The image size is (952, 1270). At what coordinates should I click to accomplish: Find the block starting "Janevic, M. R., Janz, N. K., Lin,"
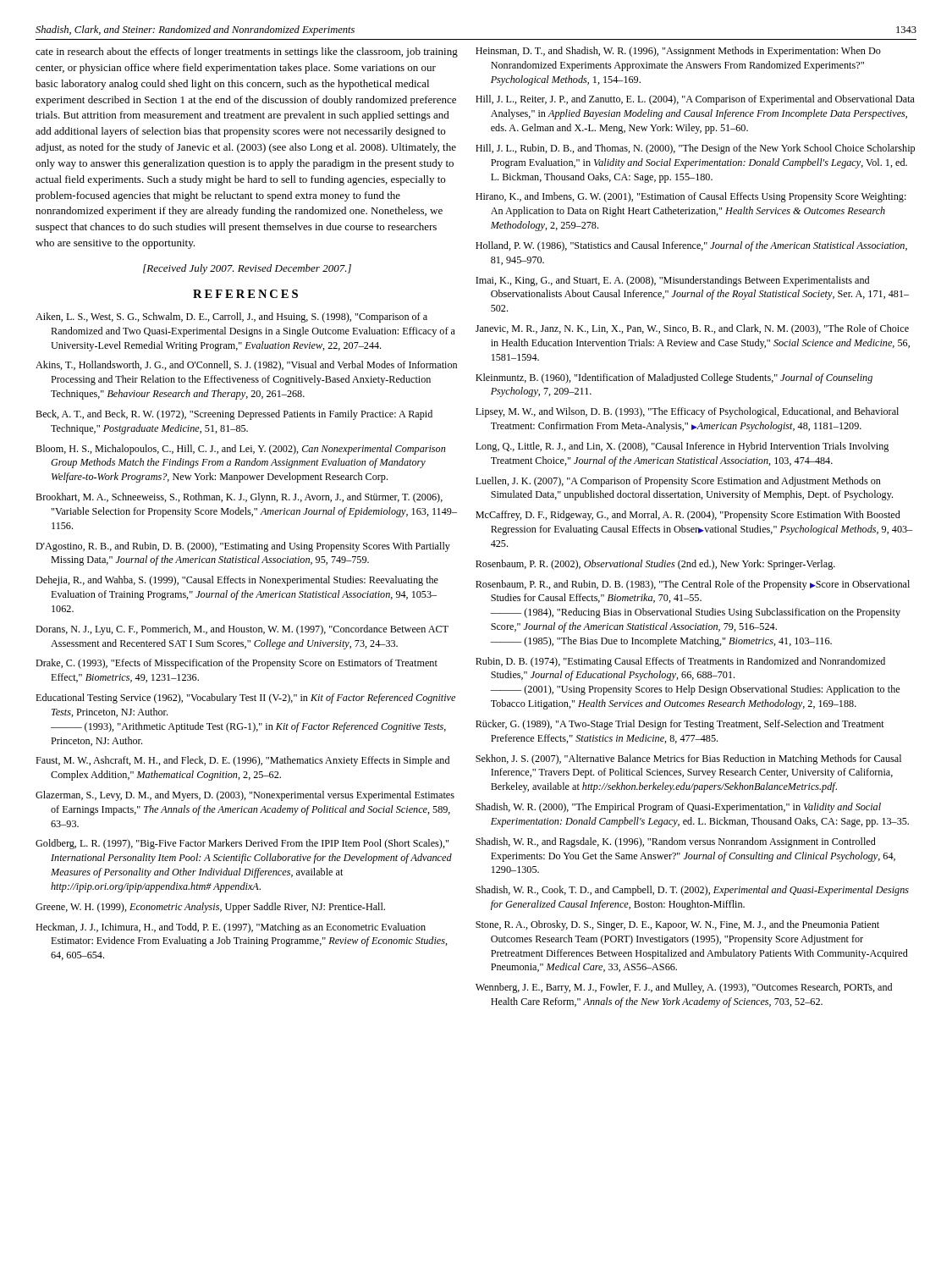pos(693,343)
